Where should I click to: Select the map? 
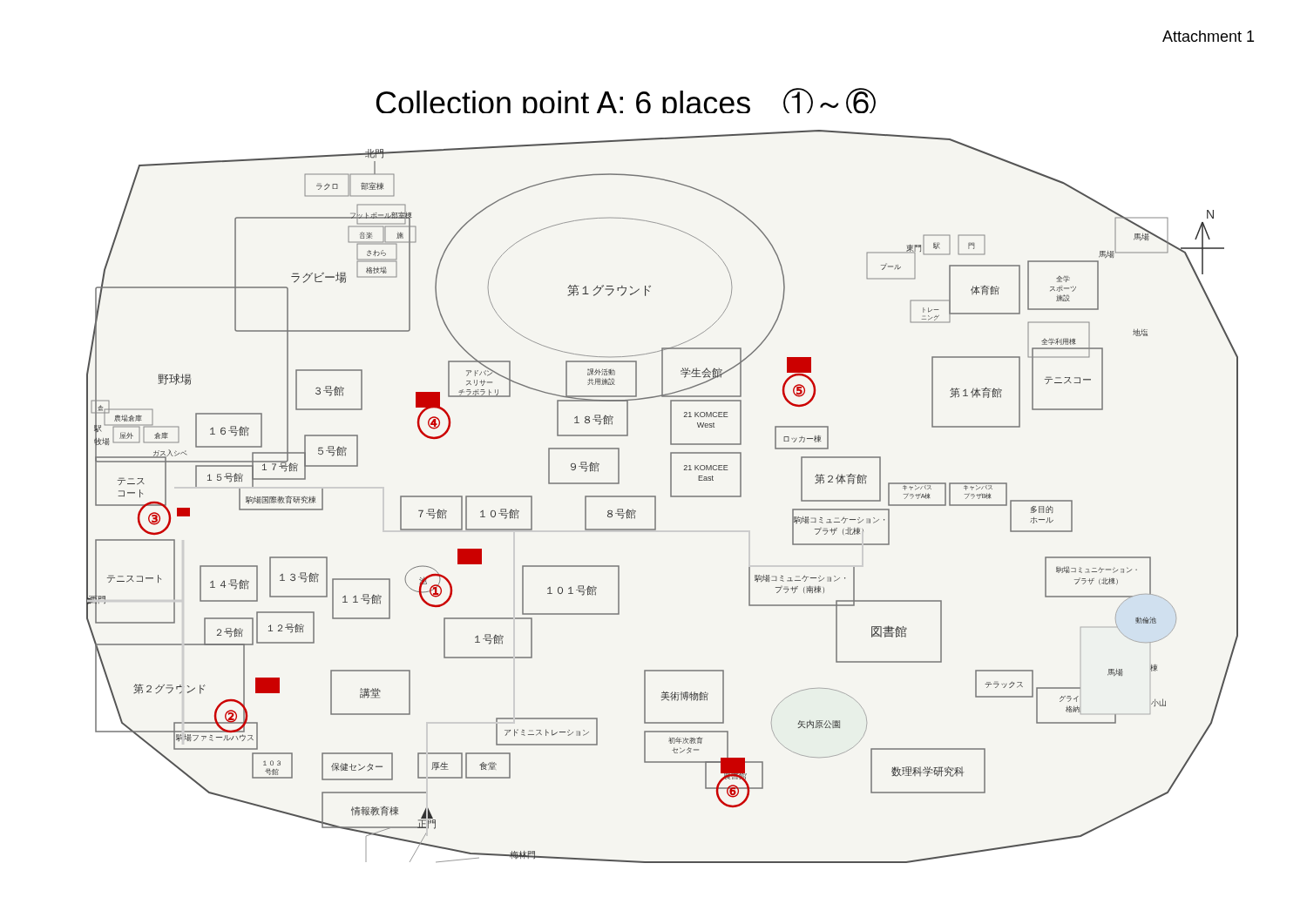[654, 501]
